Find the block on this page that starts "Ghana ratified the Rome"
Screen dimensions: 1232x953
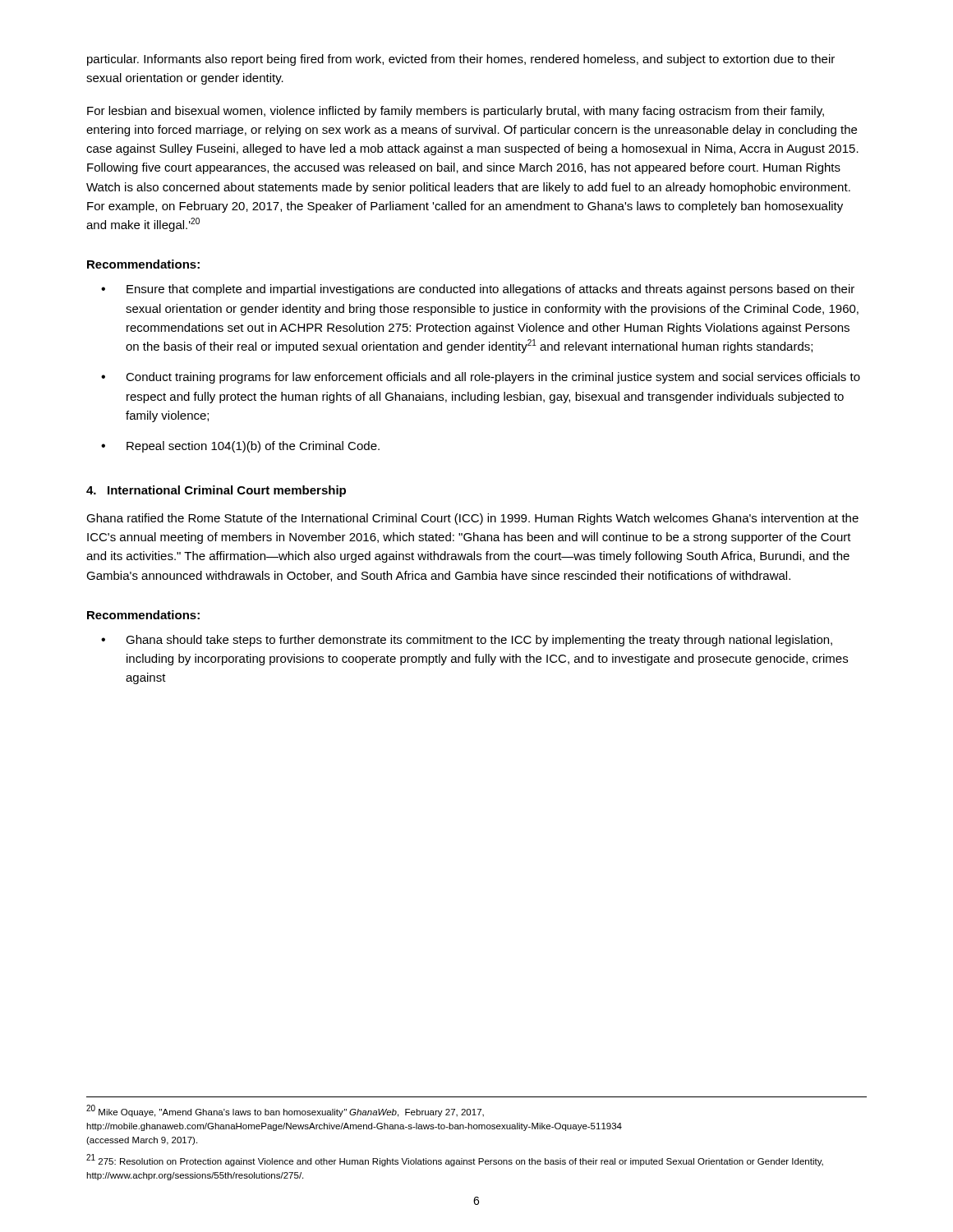[x=472, y=546]
